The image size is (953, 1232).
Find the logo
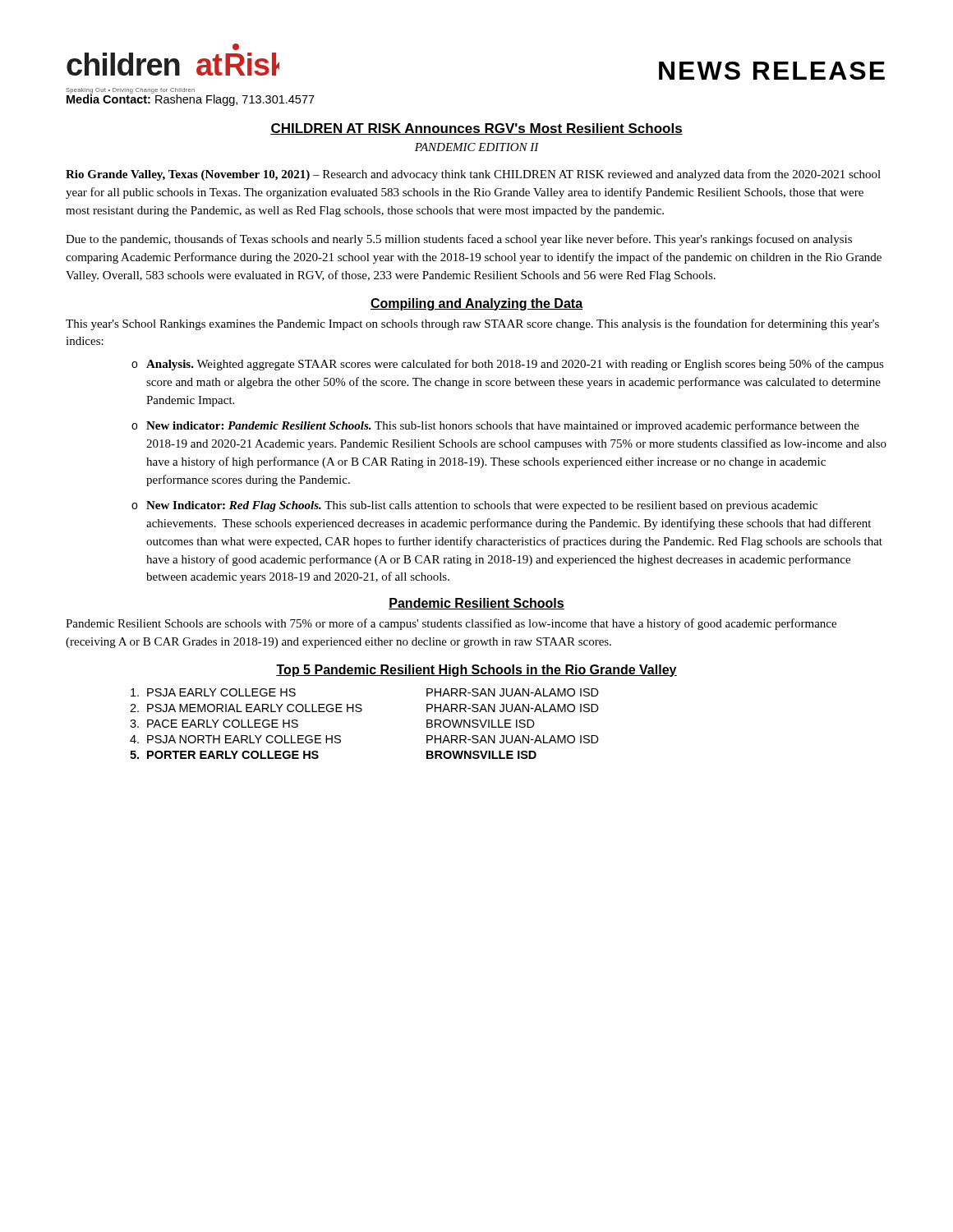(x=476, y=69)
